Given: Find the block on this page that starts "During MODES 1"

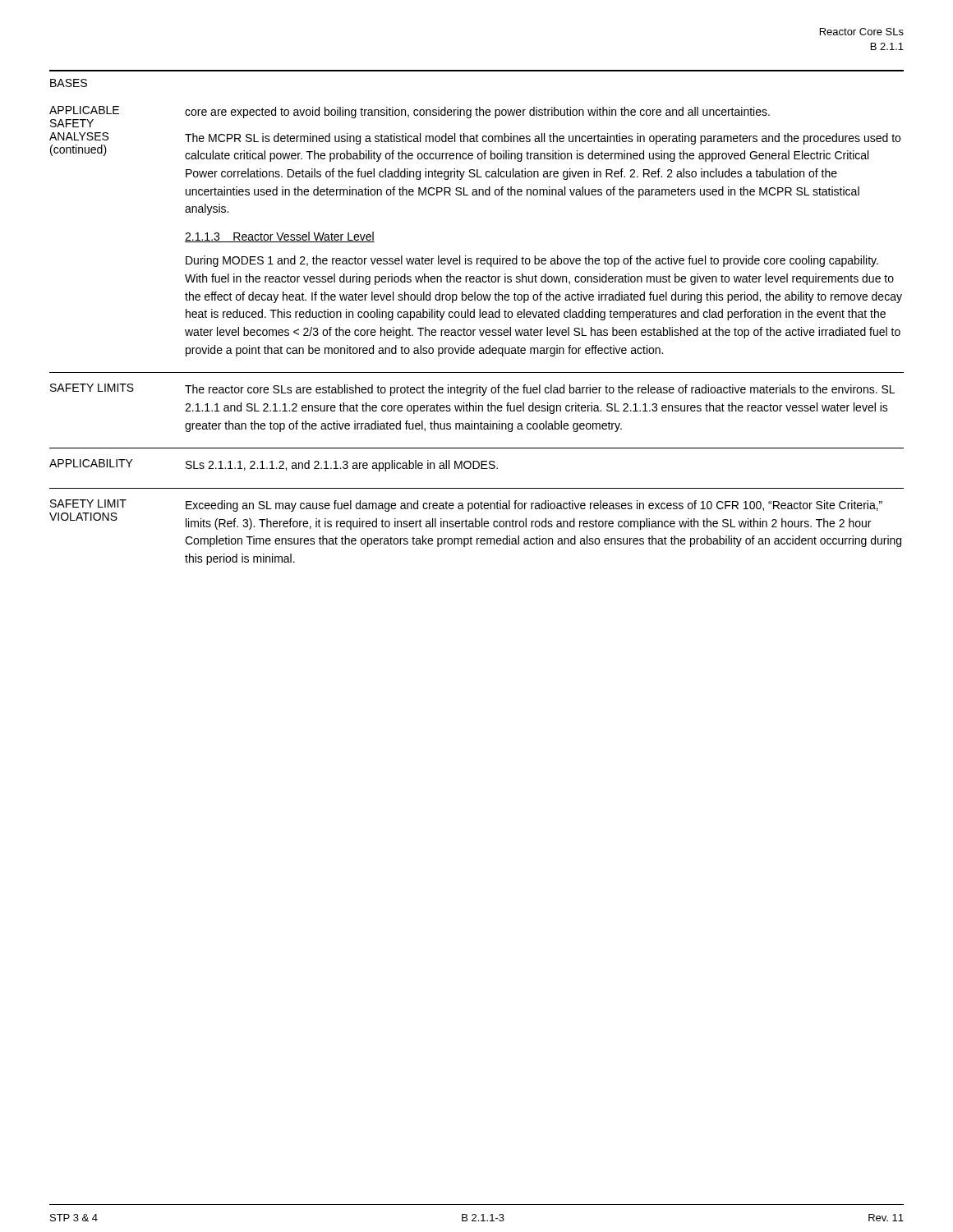Looking at the screenshot, I should coord(544,306).
